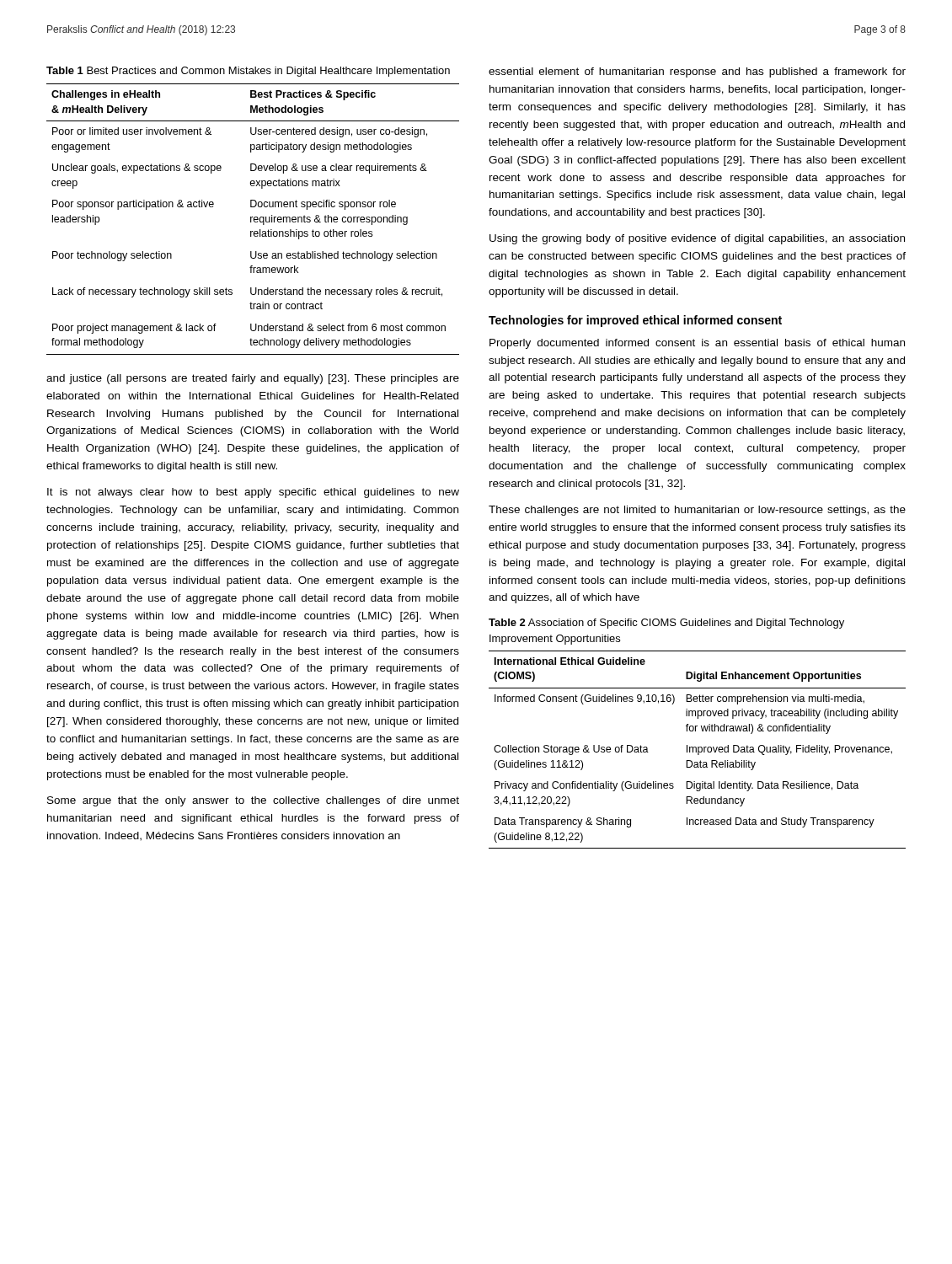
Task: Click the passage that begins "It is not always clear"
Action: tap(253, 633)
